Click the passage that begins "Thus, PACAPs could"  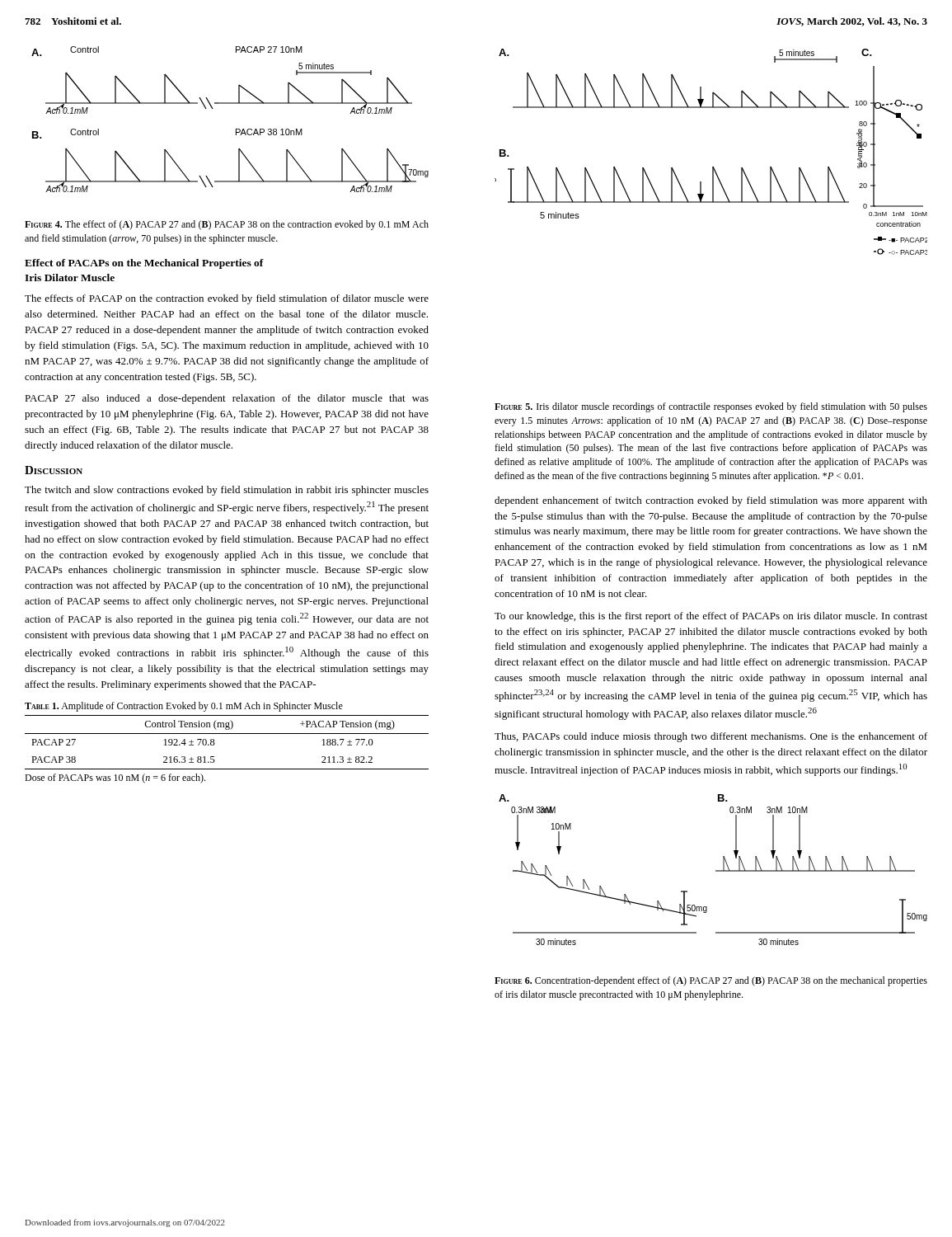point(711,753)
